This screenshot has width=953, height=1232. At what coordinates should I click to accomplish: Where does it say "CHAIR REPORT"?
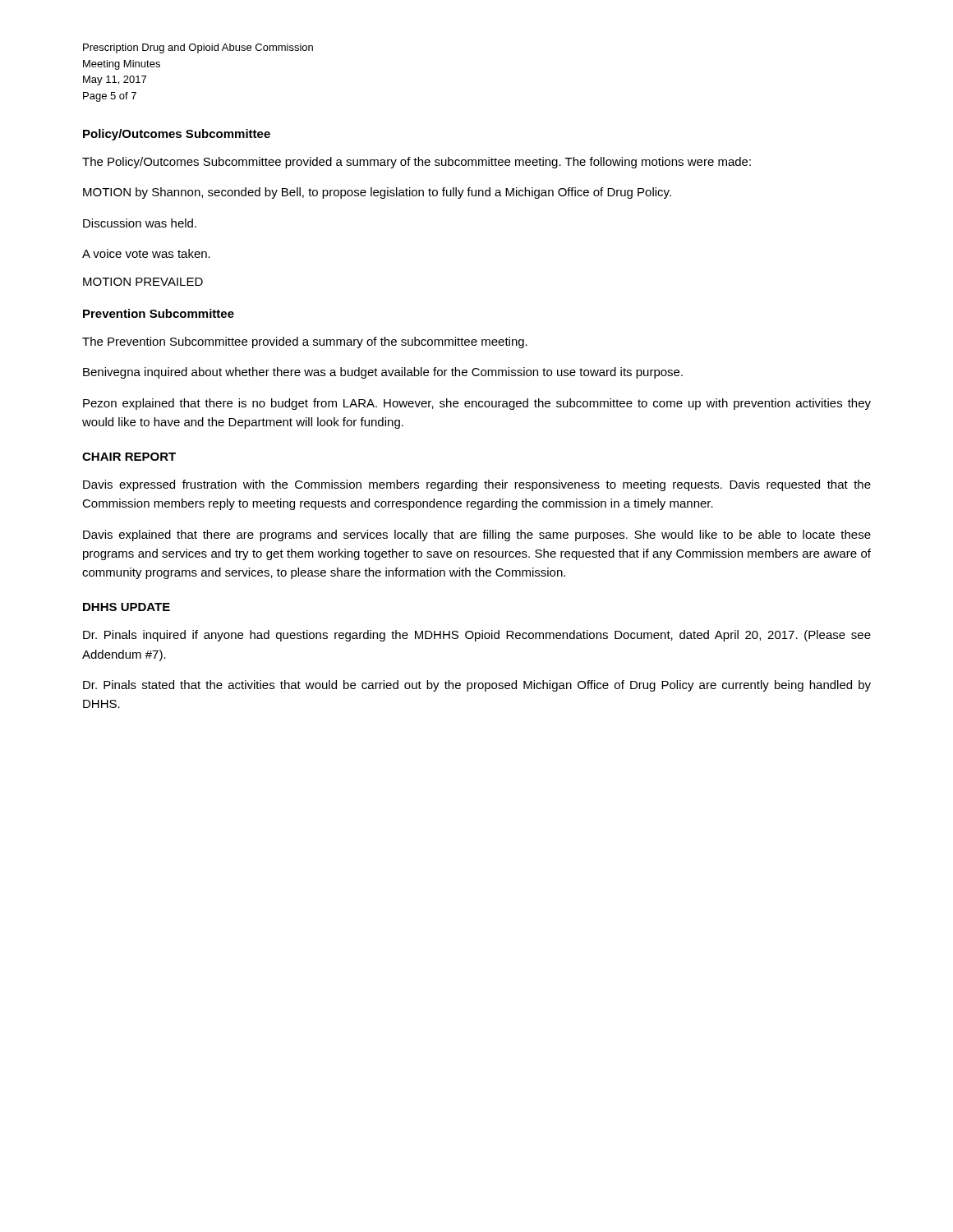pyautogui.click(x=129, y=456)
